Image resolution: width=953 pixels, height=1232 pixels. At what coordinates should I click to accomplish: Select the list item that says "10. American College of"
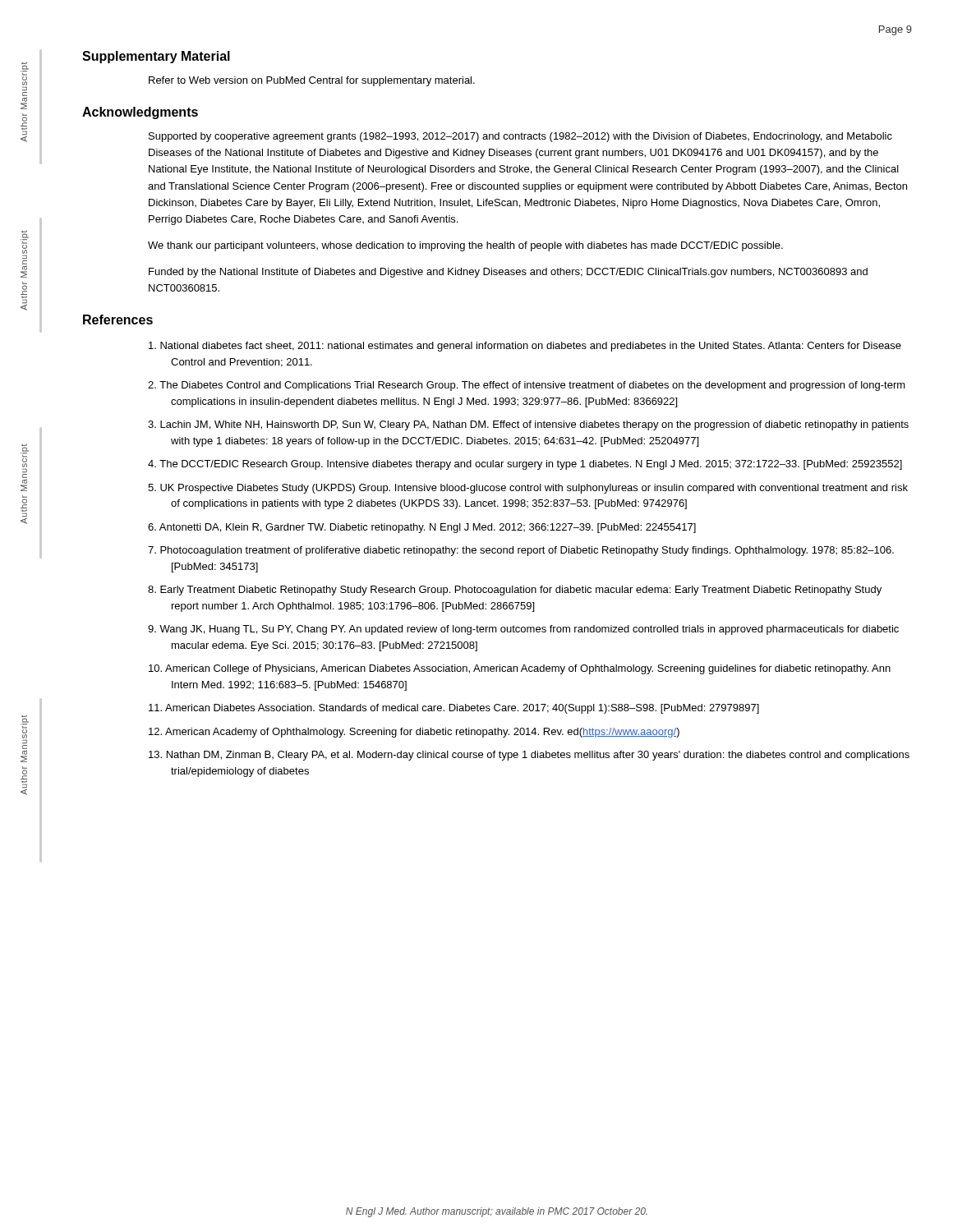(x=519, y=676)
